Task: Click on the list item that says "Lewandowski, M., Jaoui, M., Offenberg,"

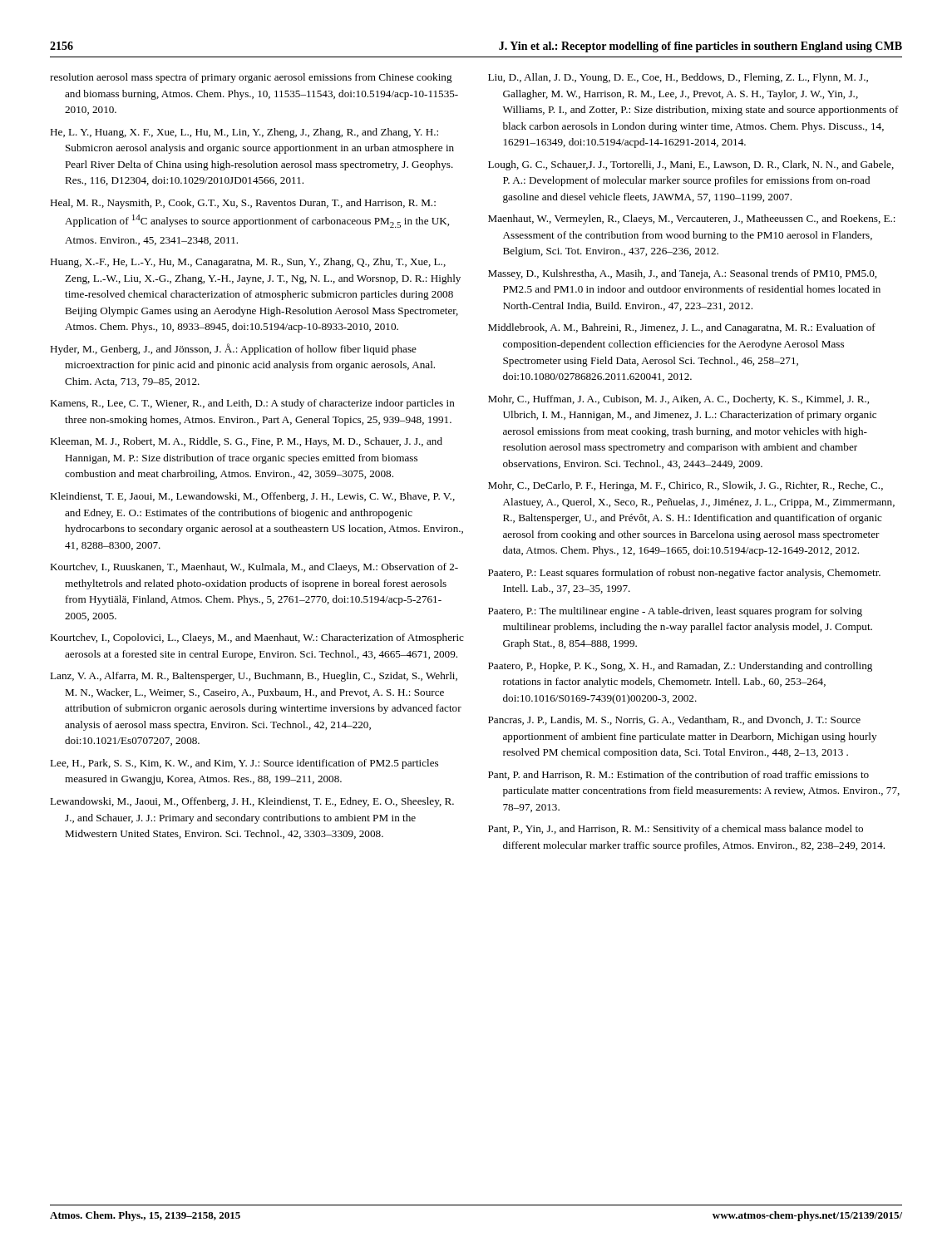Action: pos(252,817)
